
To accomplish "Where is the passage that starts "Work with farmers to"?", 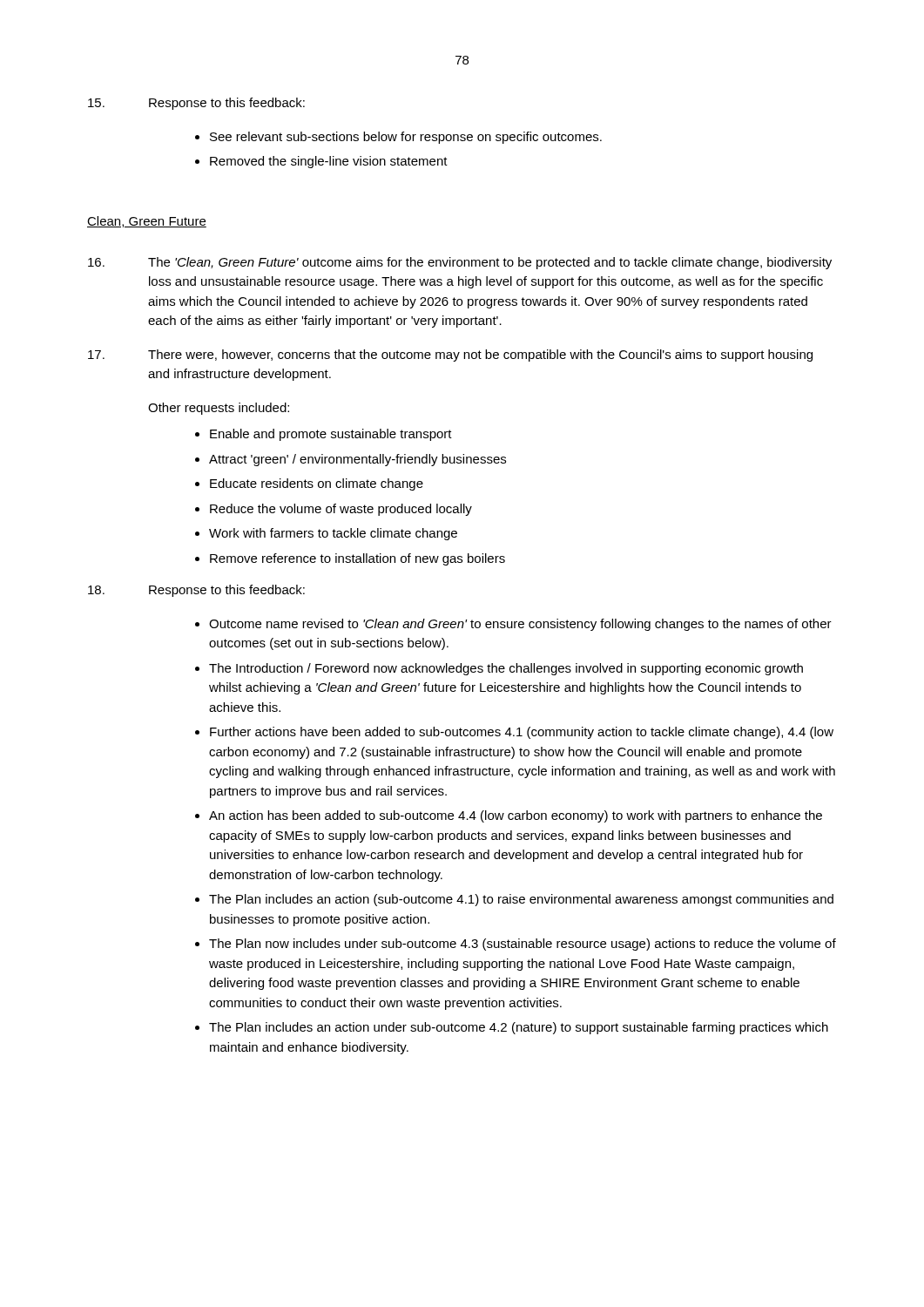I will pyautogui.click(x=333, y=534).
